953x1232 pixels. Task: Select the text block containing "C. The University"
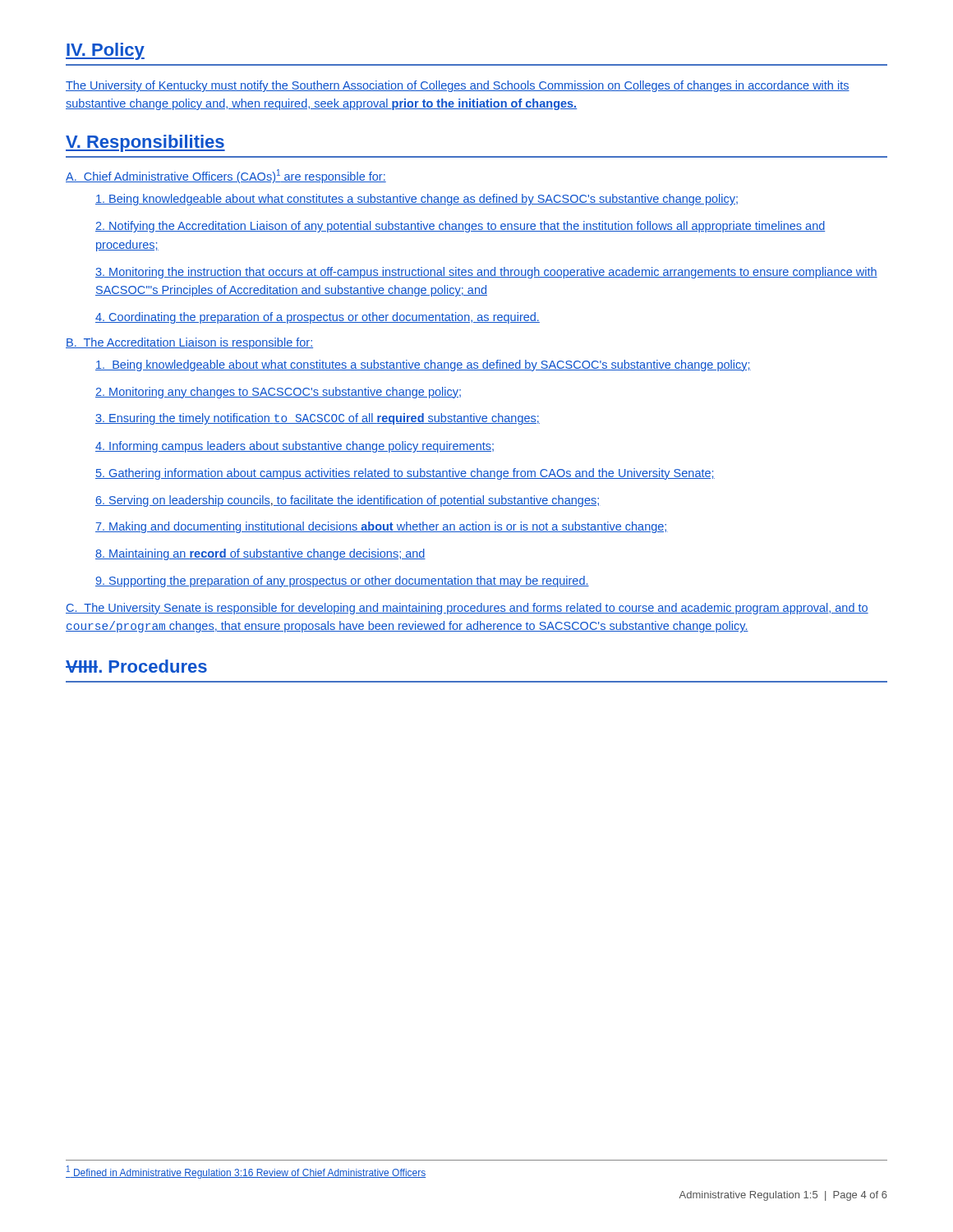(467, 617)
